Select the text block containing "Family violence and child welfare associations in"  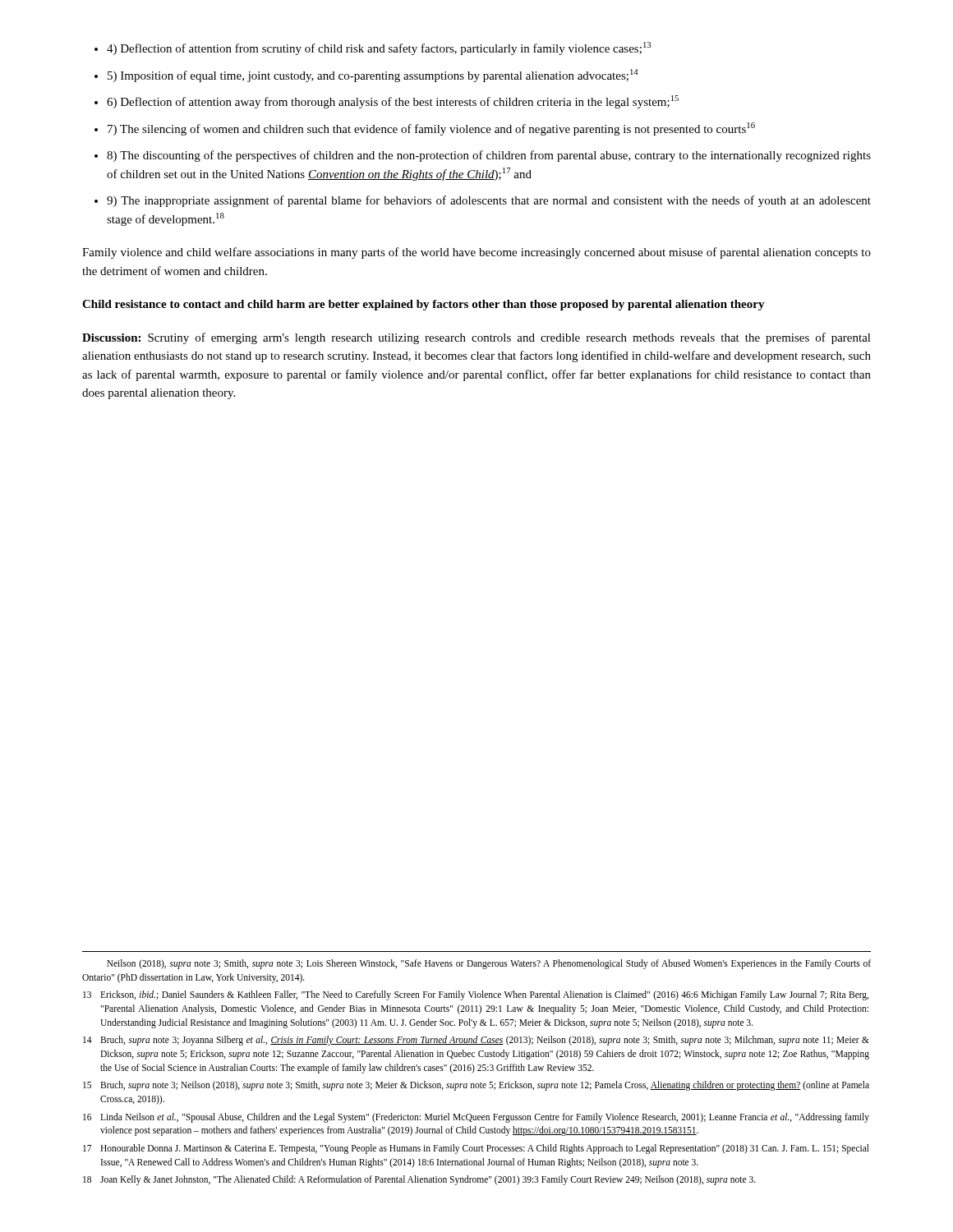tap(476, 261)
